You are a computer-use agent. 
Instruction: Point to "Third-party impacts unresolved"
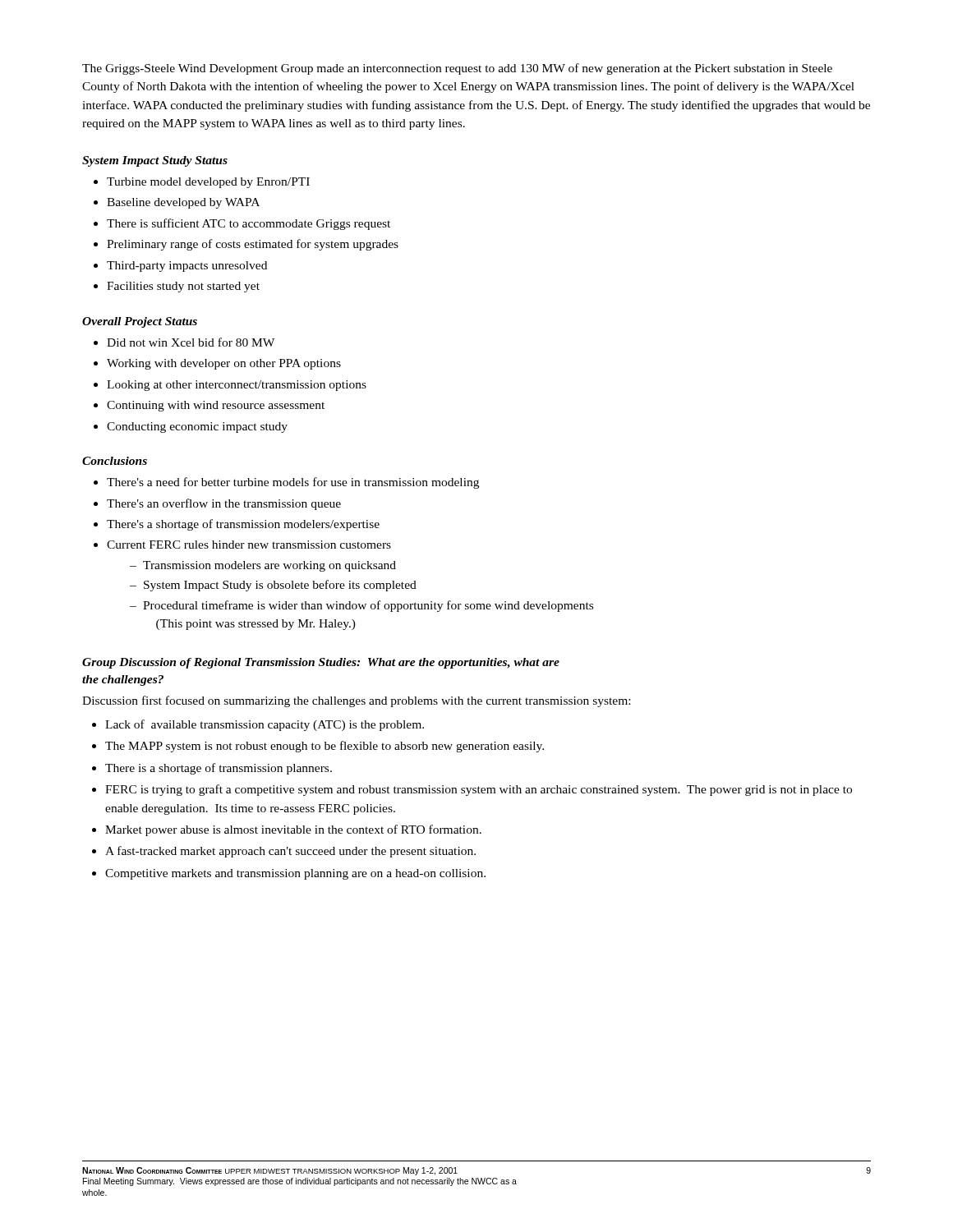point(187,265)
